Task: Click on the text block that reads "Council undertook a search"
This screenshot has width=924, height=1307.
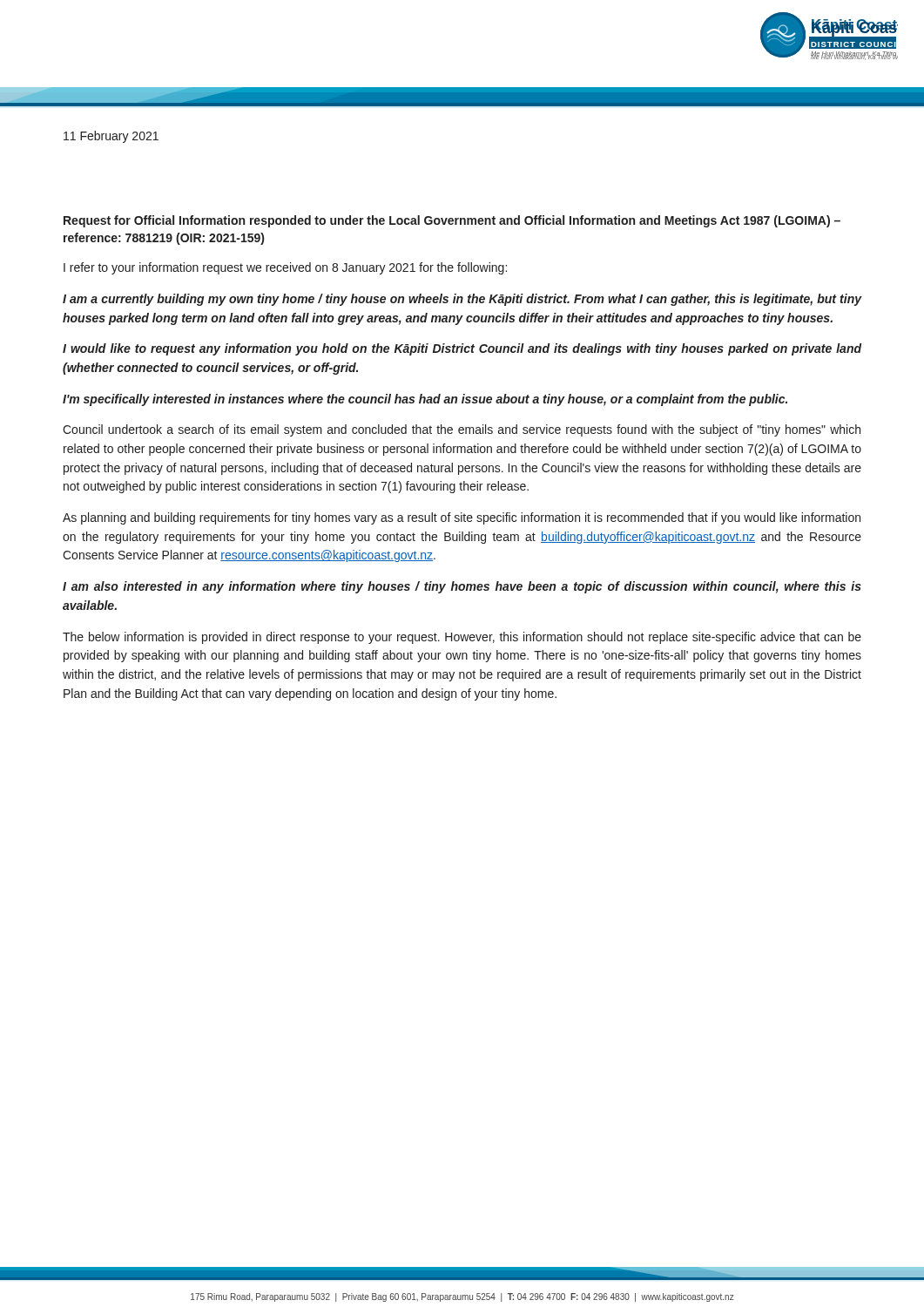Action: [462, 458]
